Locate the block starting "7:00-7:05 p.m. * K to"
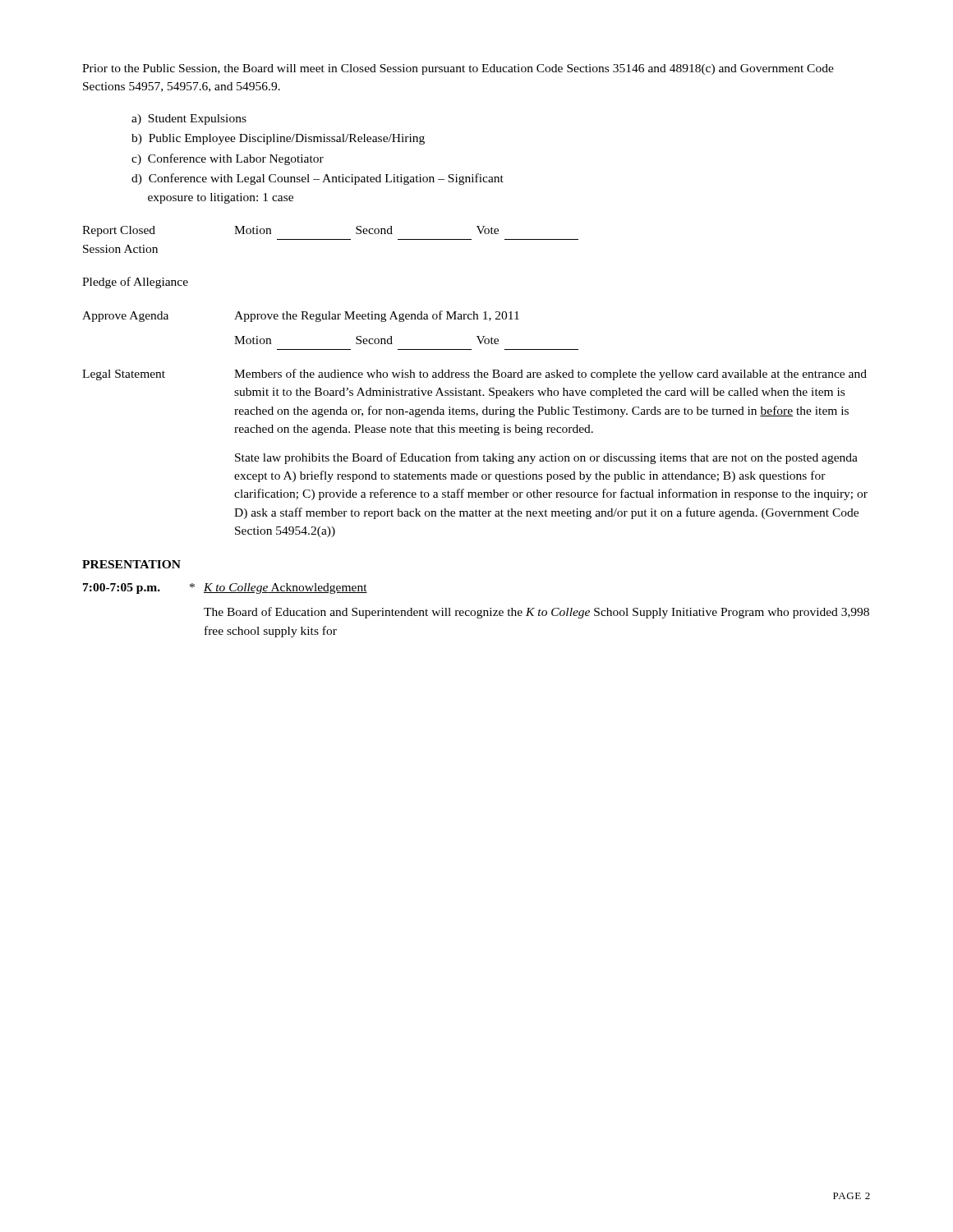 tap(476, 609)
